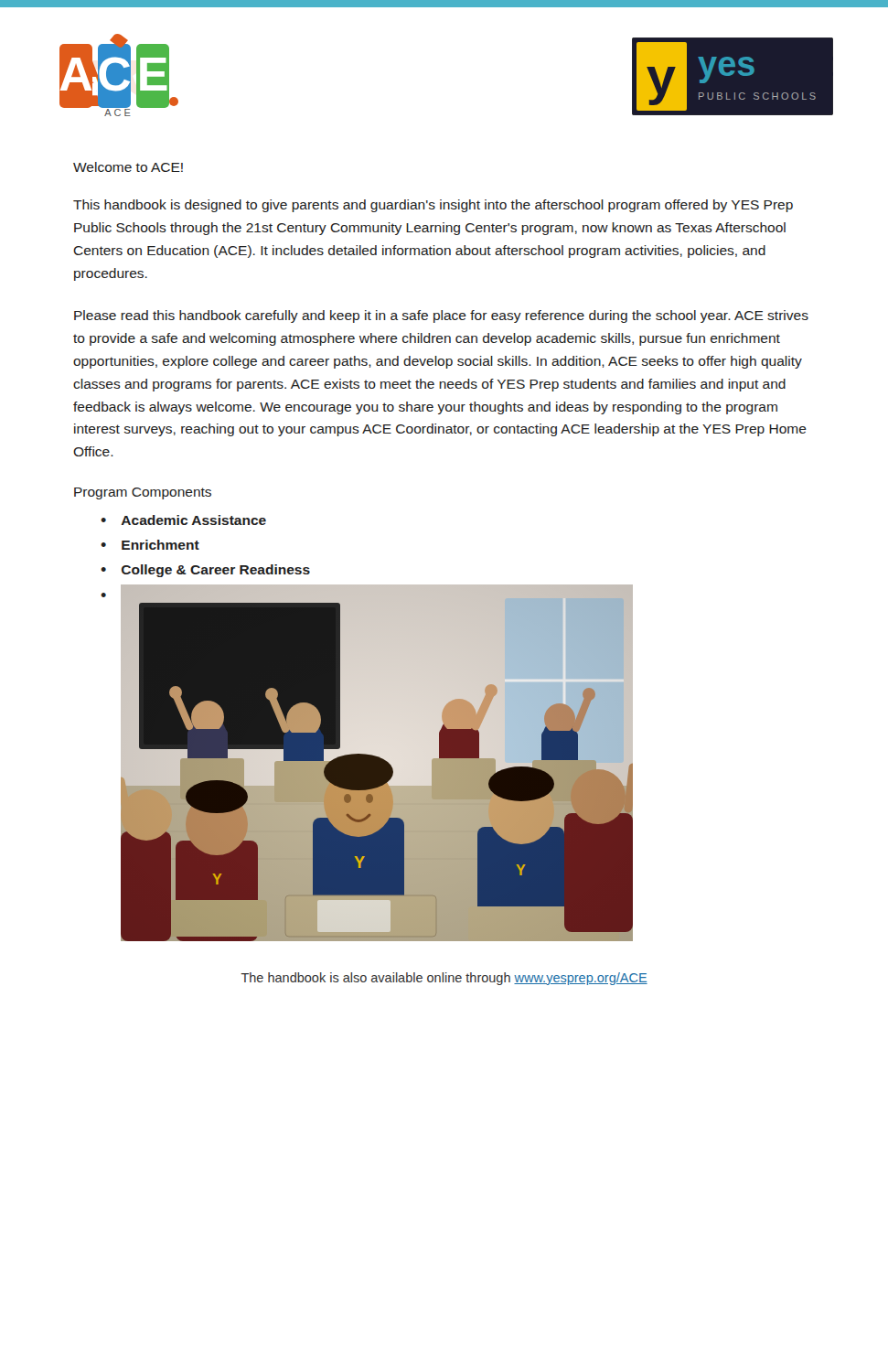Click where it says "Program Components"
This screenshot has width=888, height=1372.
click(x=142, y=492)
